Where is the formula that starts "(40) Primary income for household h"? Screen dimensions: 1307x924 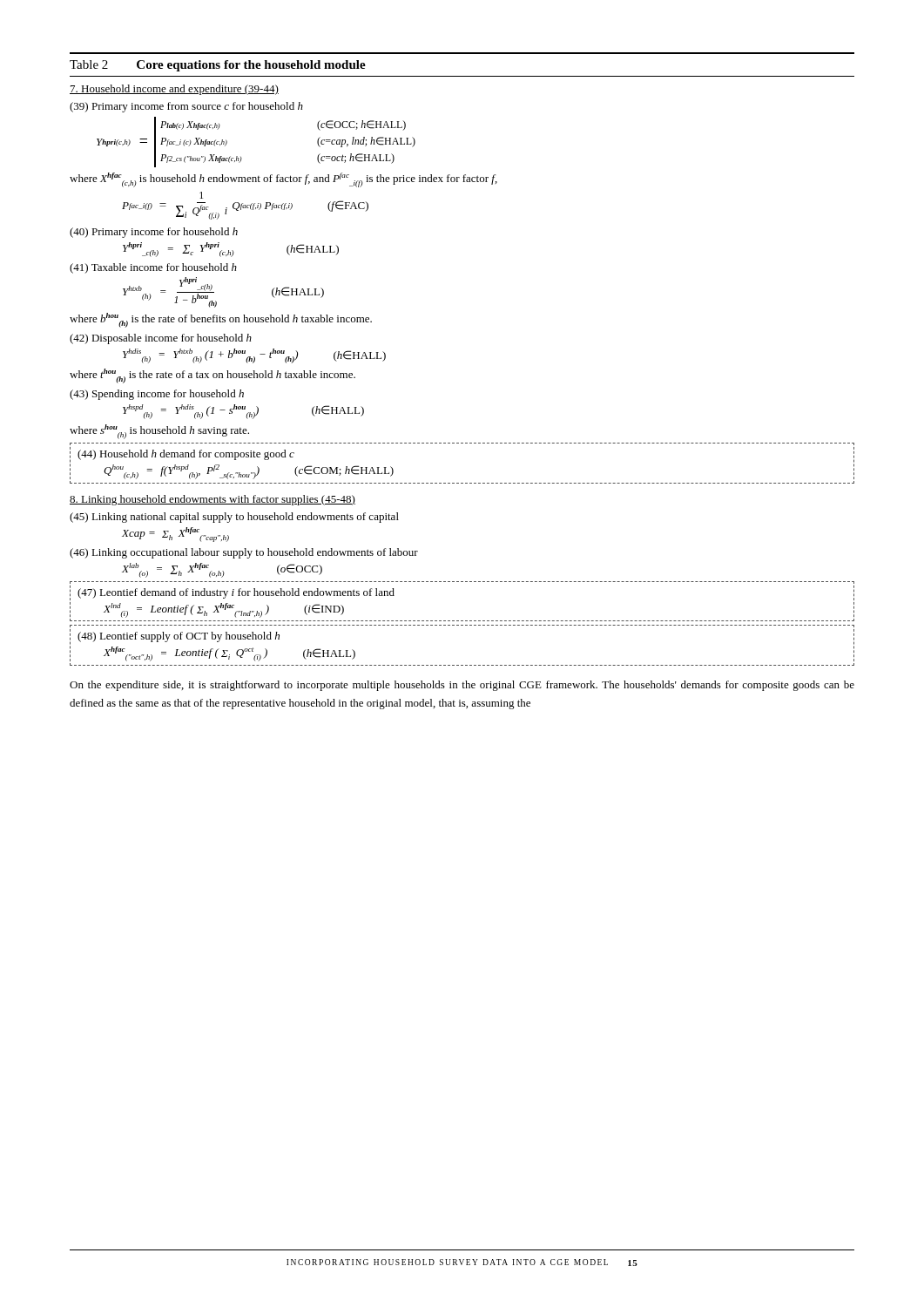coord(154,233)
